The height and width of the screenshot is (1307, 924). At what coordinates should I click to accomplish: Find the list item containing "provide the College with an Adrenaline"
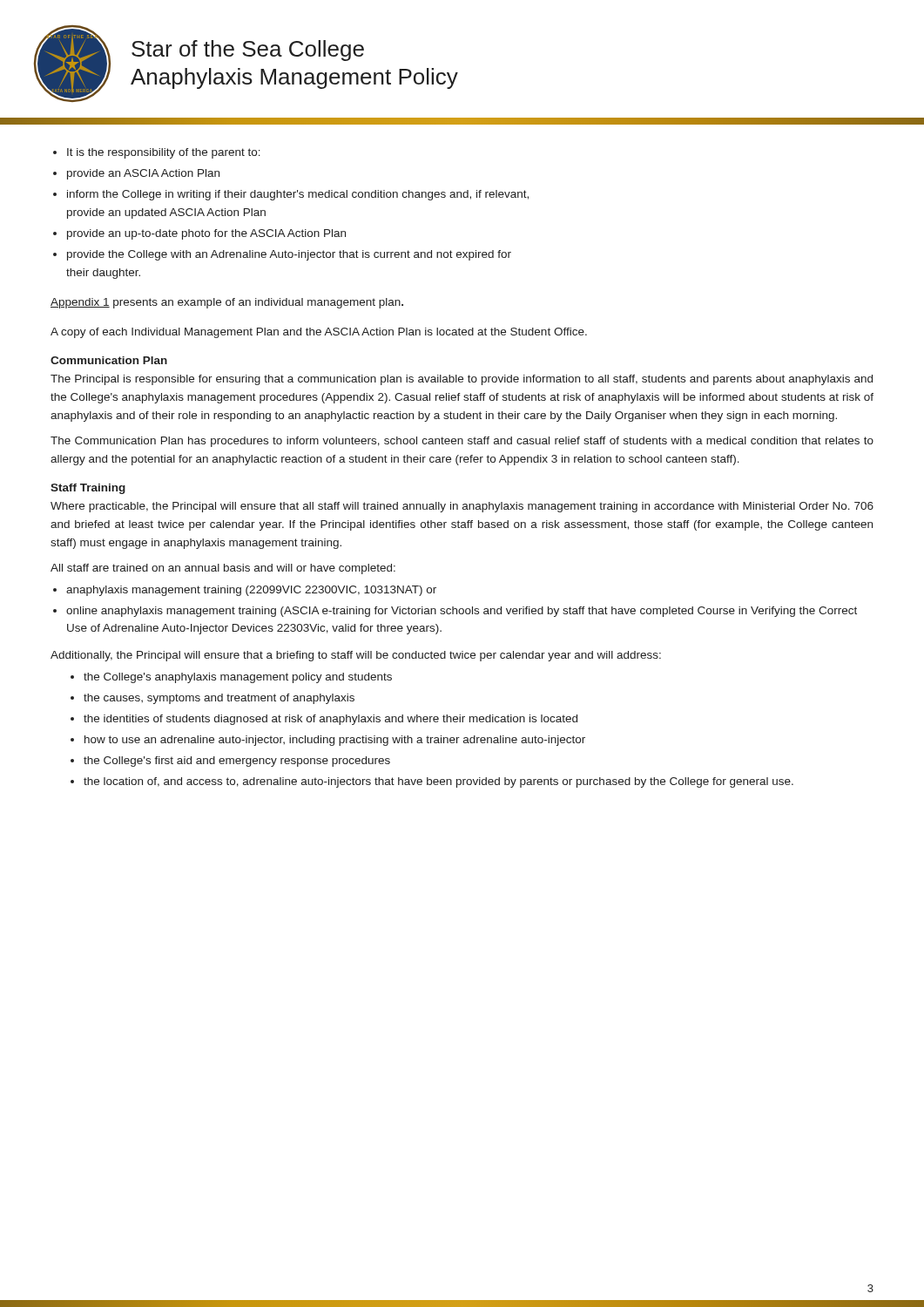(289, 263)
